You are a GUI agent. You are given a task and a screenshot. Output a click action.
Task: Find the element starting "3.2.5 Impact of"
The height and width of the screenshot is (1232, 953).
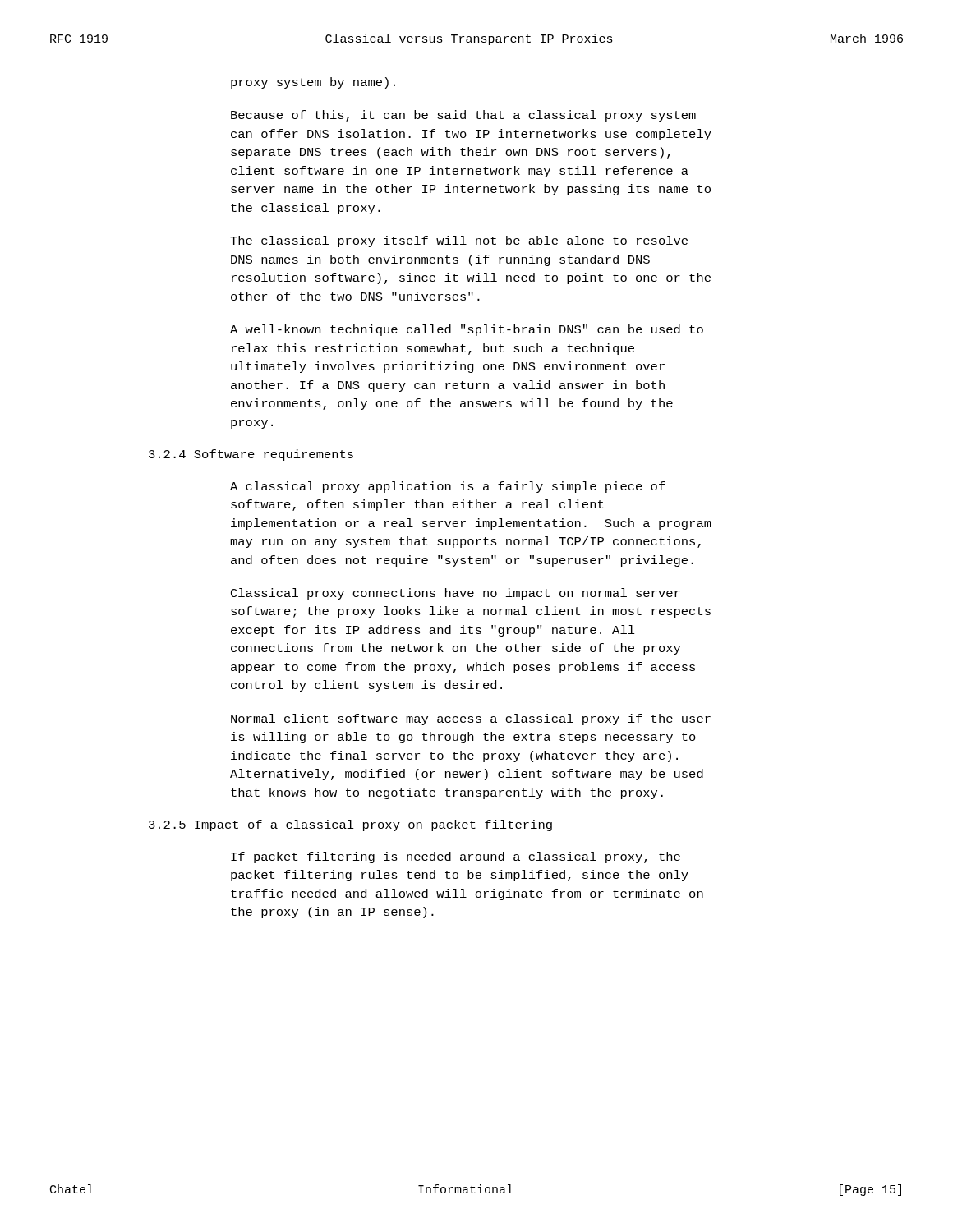(350, 826)
